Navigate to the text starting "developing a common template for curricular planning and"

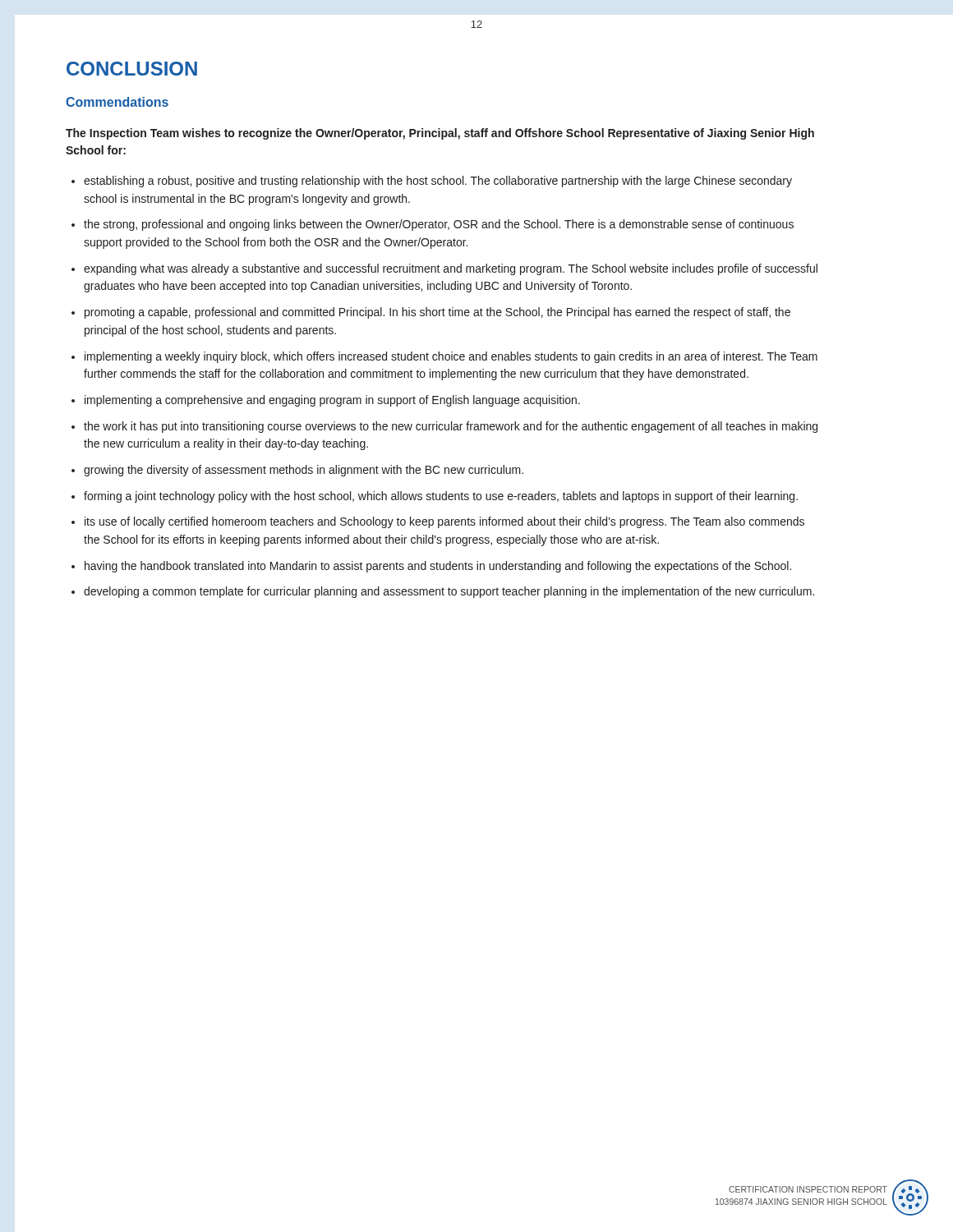pyautogui.click(x=449, y=592)
